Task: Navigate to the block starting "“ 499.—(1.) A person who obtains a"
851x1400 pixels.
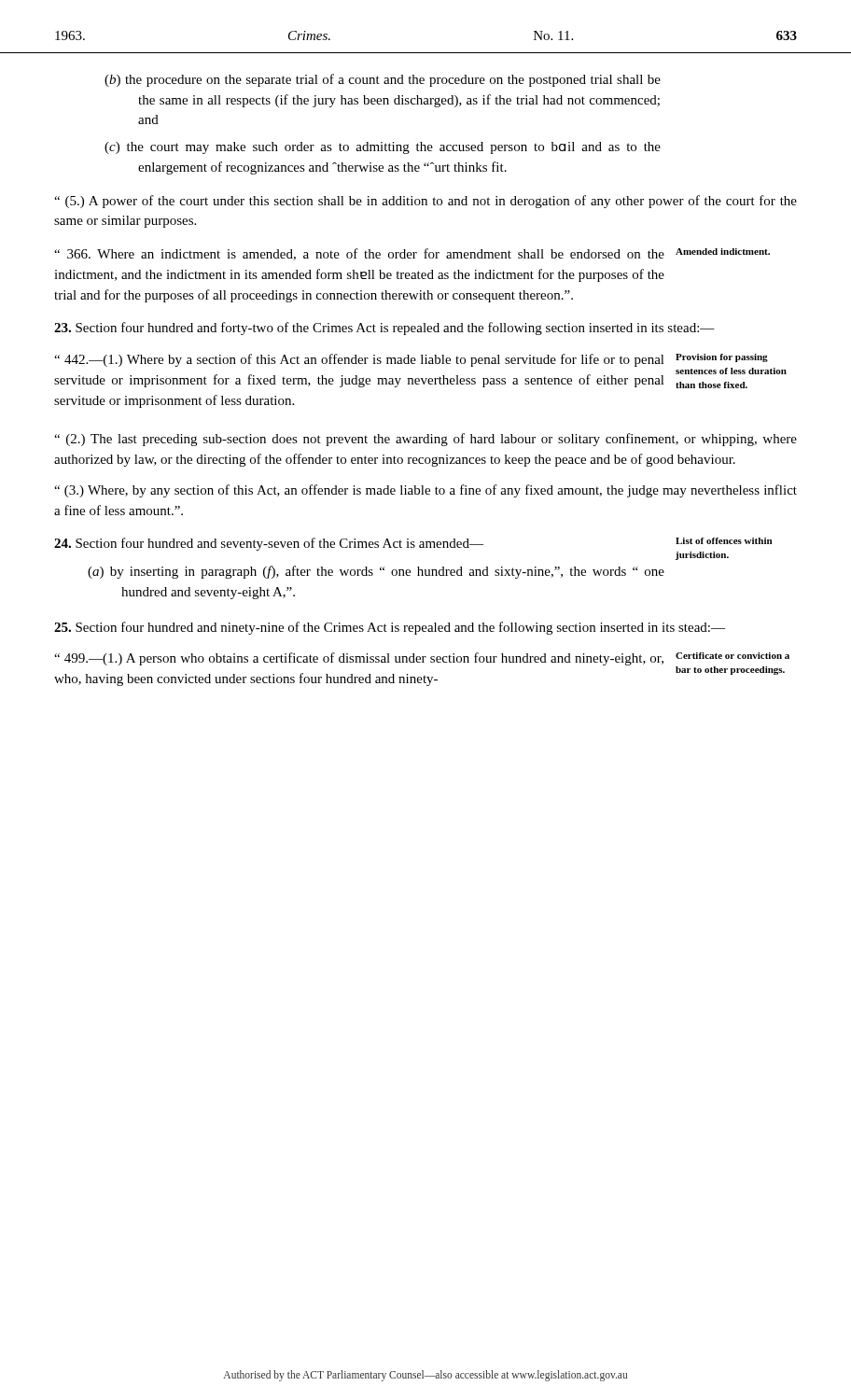Action: (359, 668)
